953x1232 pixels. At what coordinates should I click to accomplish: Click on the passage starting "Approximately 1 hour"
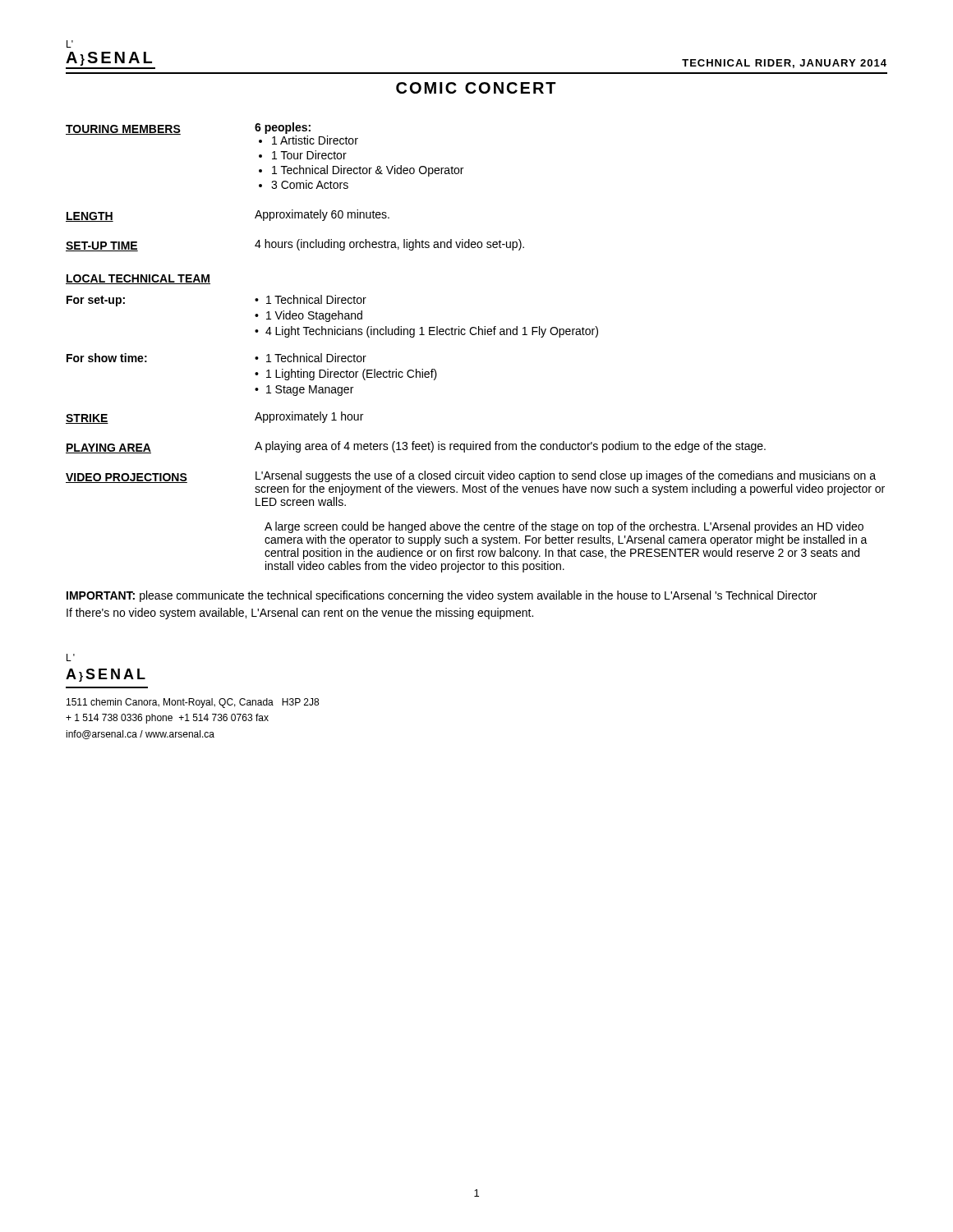click(x=309, y=416)
